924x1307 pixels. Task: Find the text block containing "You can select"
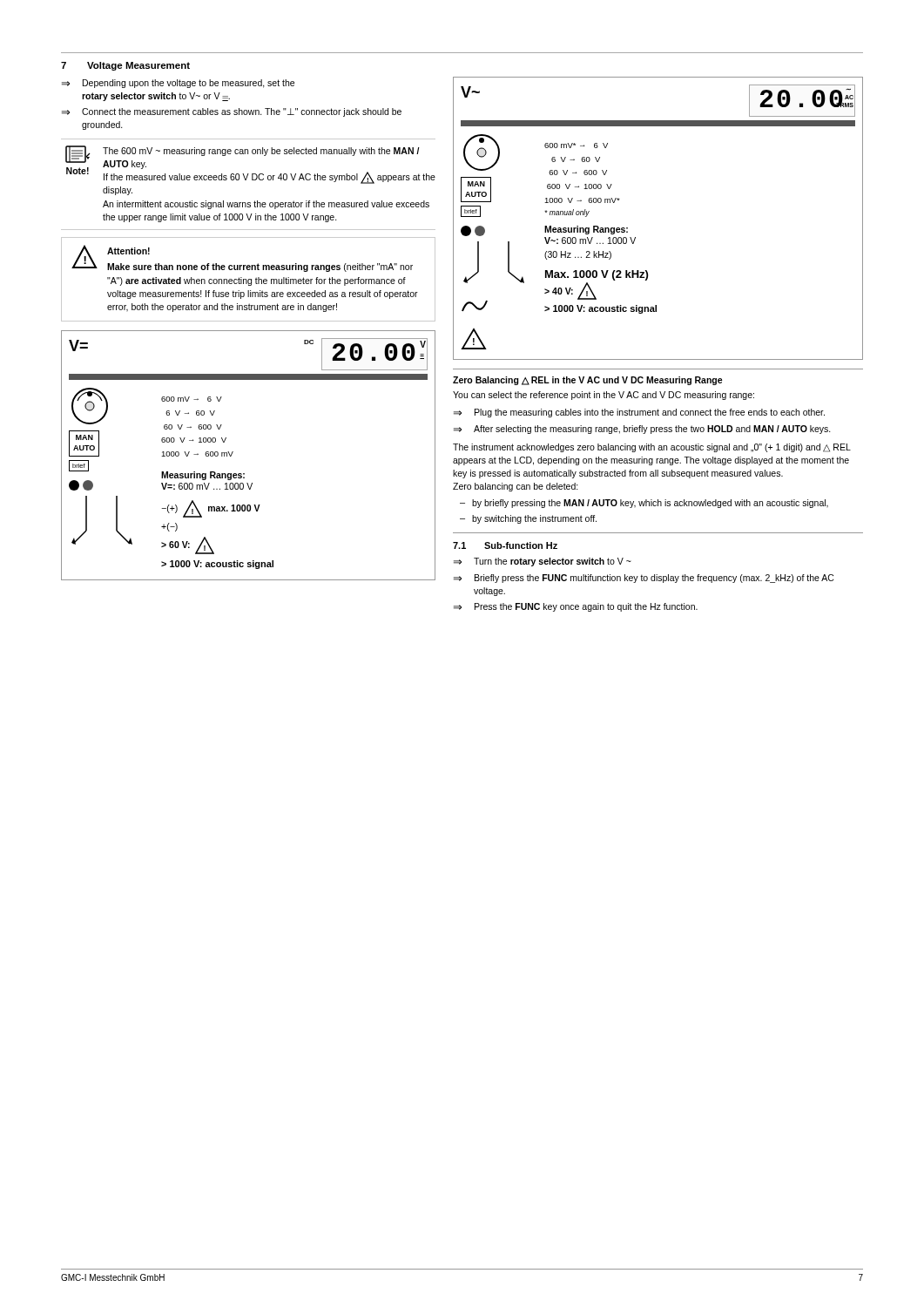604,395
